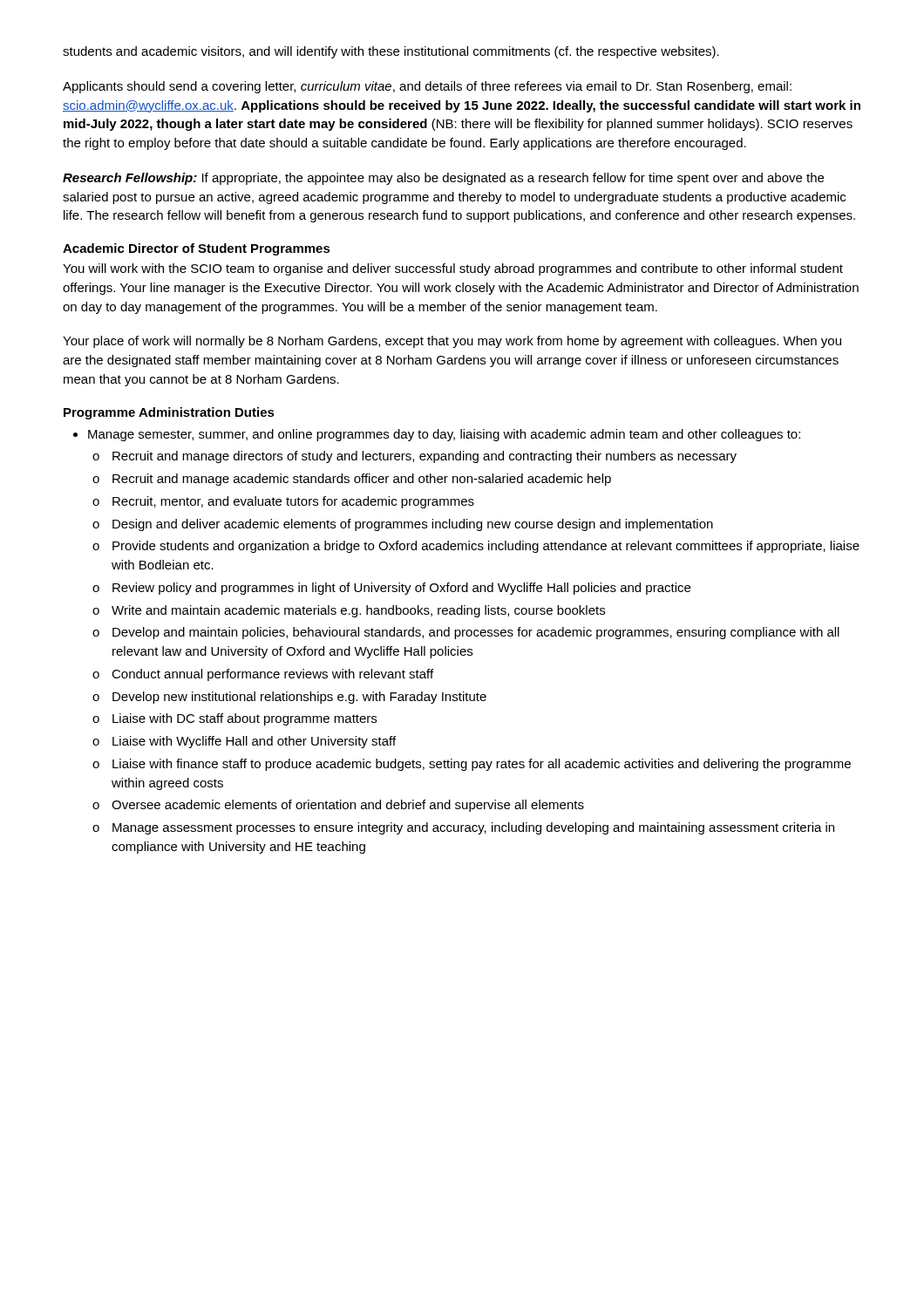Click where it says "Programme Administration Duties"
Viewport: 924px width, 1308px height.
(169, 412)
